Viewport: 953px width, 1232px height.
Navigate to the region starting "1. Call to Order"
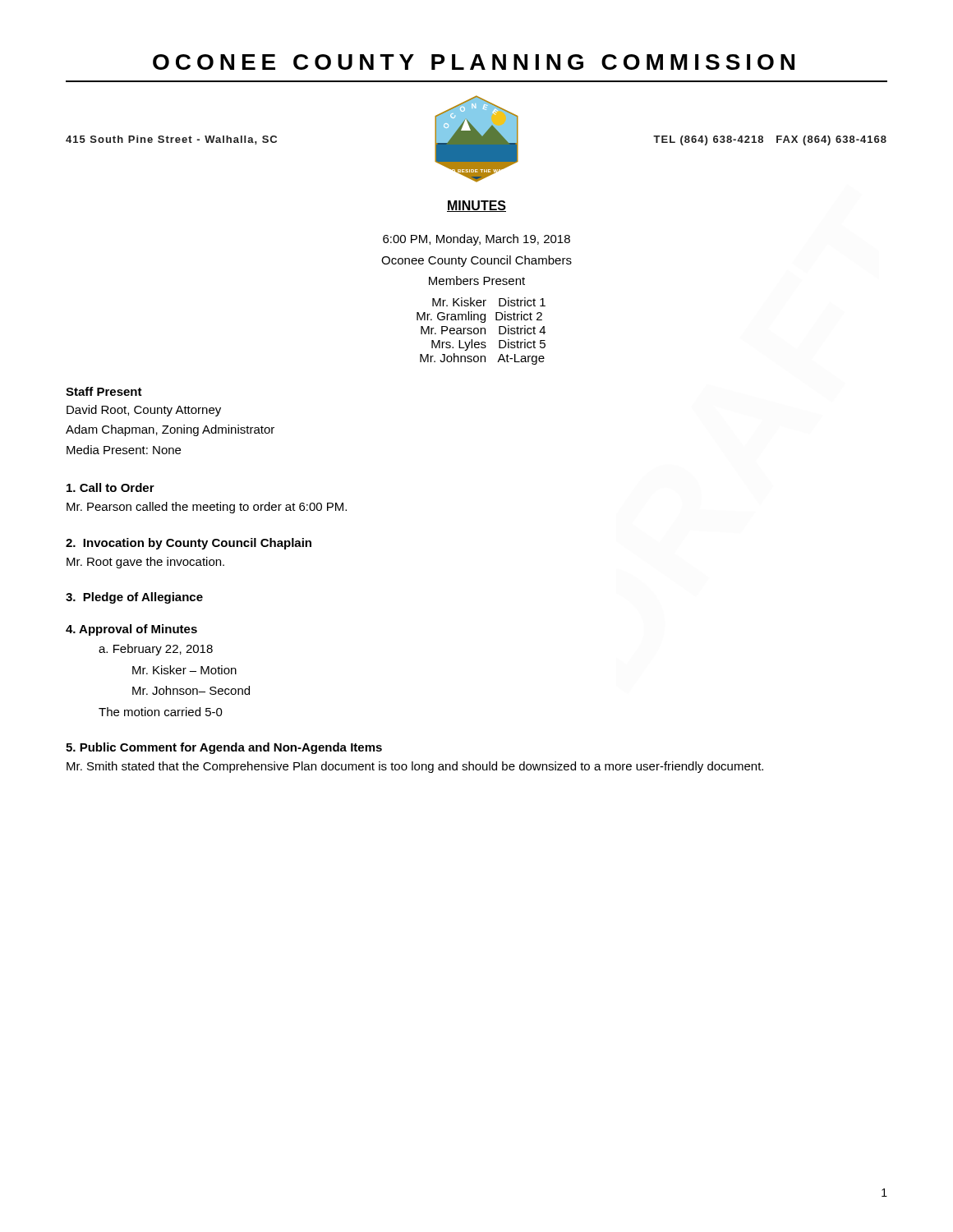pyautogui.click(x=110, y=487)
